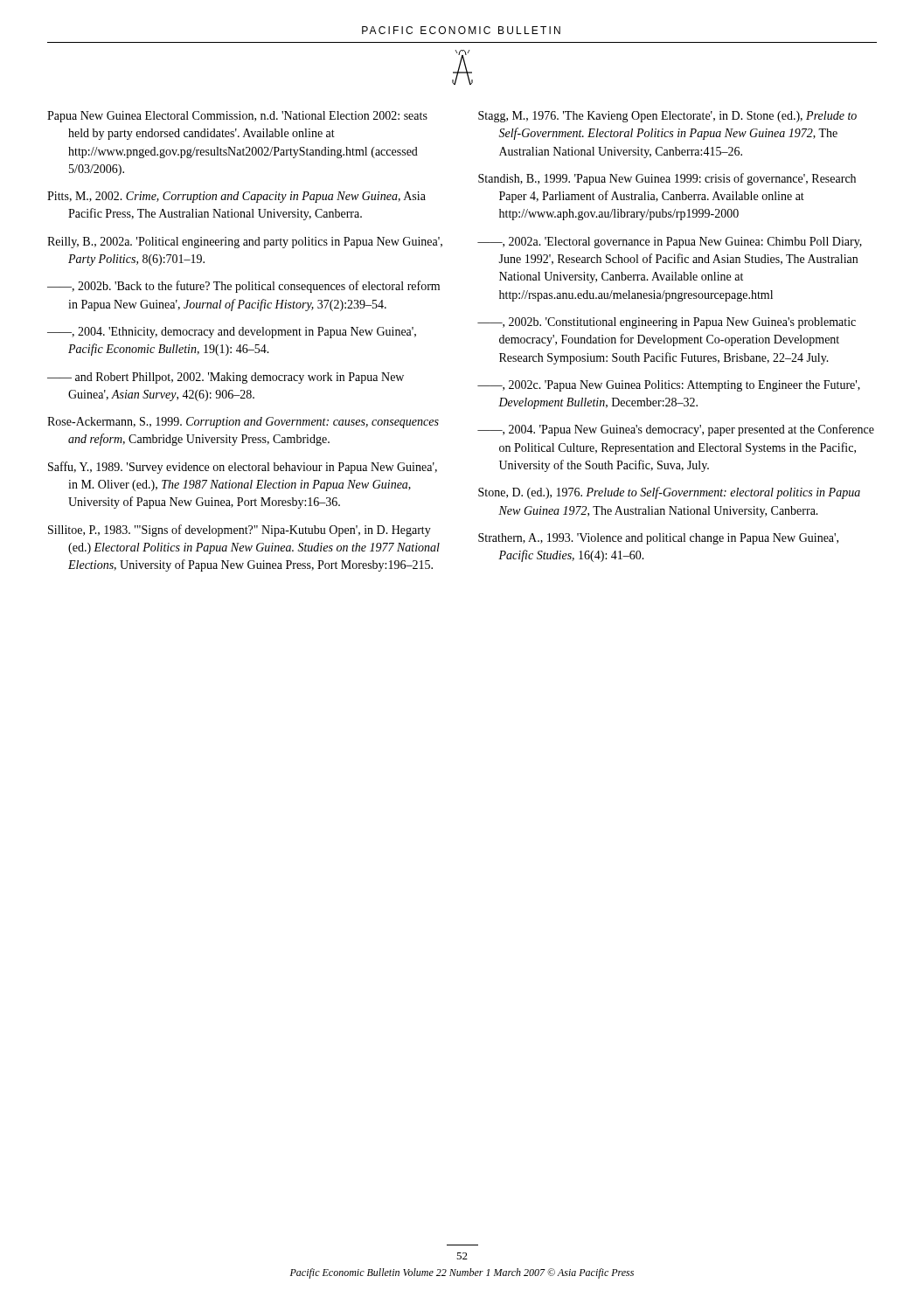This screenshot has width=924, height=1311.
Task: Locate the list item that says "Sillitoe, P., 1983. '"Signs"
Action: pos(243,548)
